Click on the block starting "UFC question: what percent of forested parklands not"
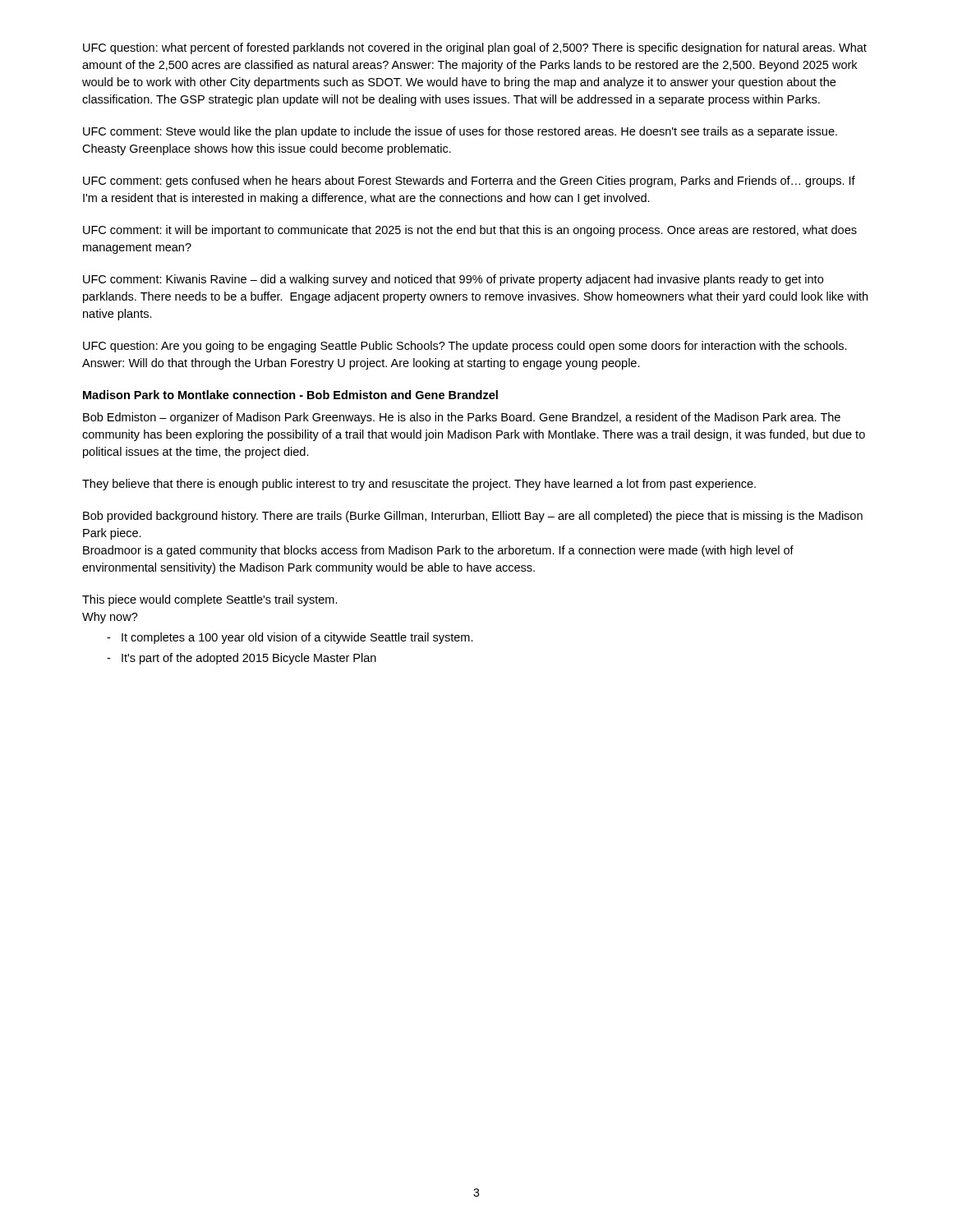 point(474,73)
